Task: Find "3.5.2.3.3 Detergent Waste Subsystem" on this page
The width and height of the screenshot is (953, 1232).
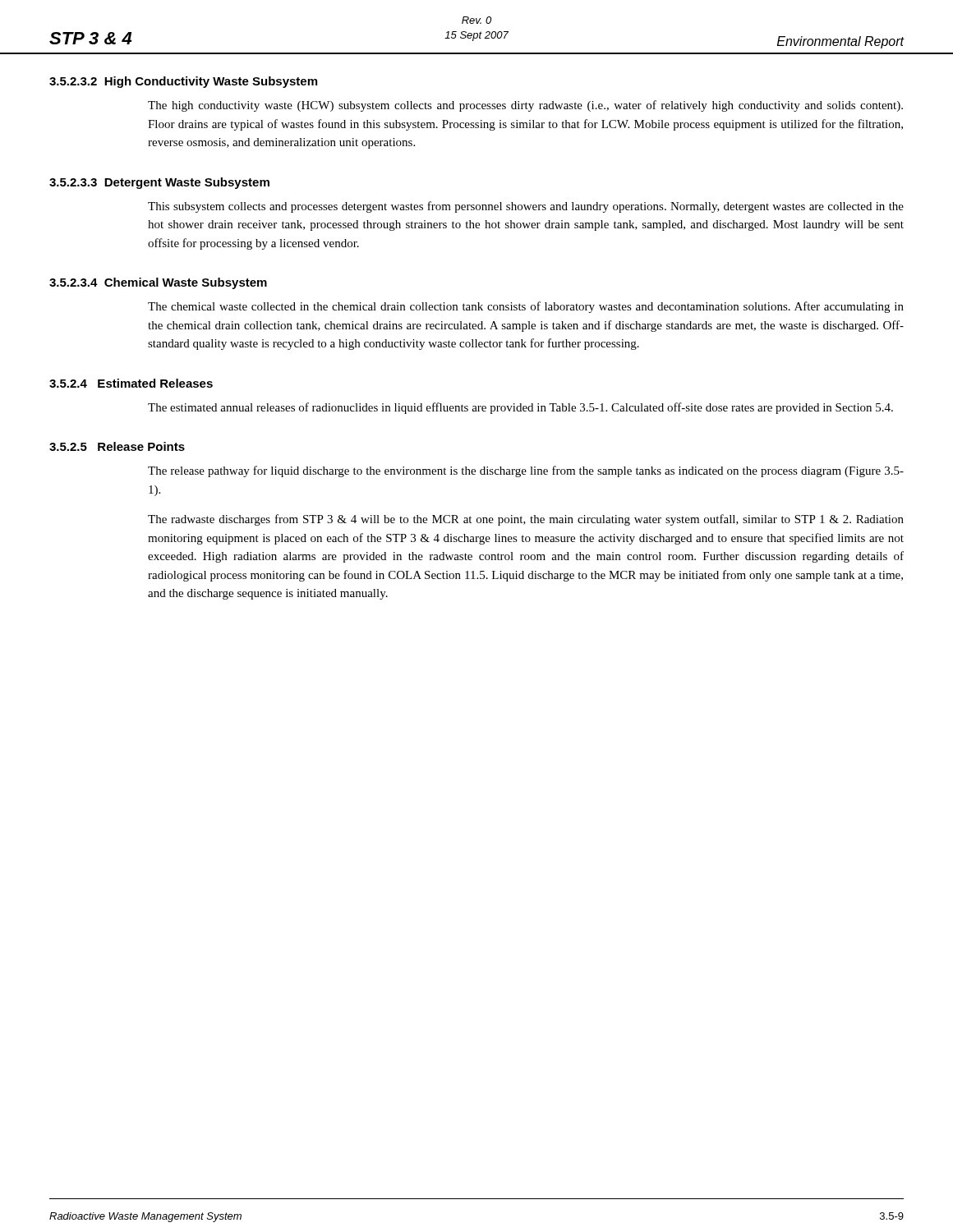Action: pos(160,182)
